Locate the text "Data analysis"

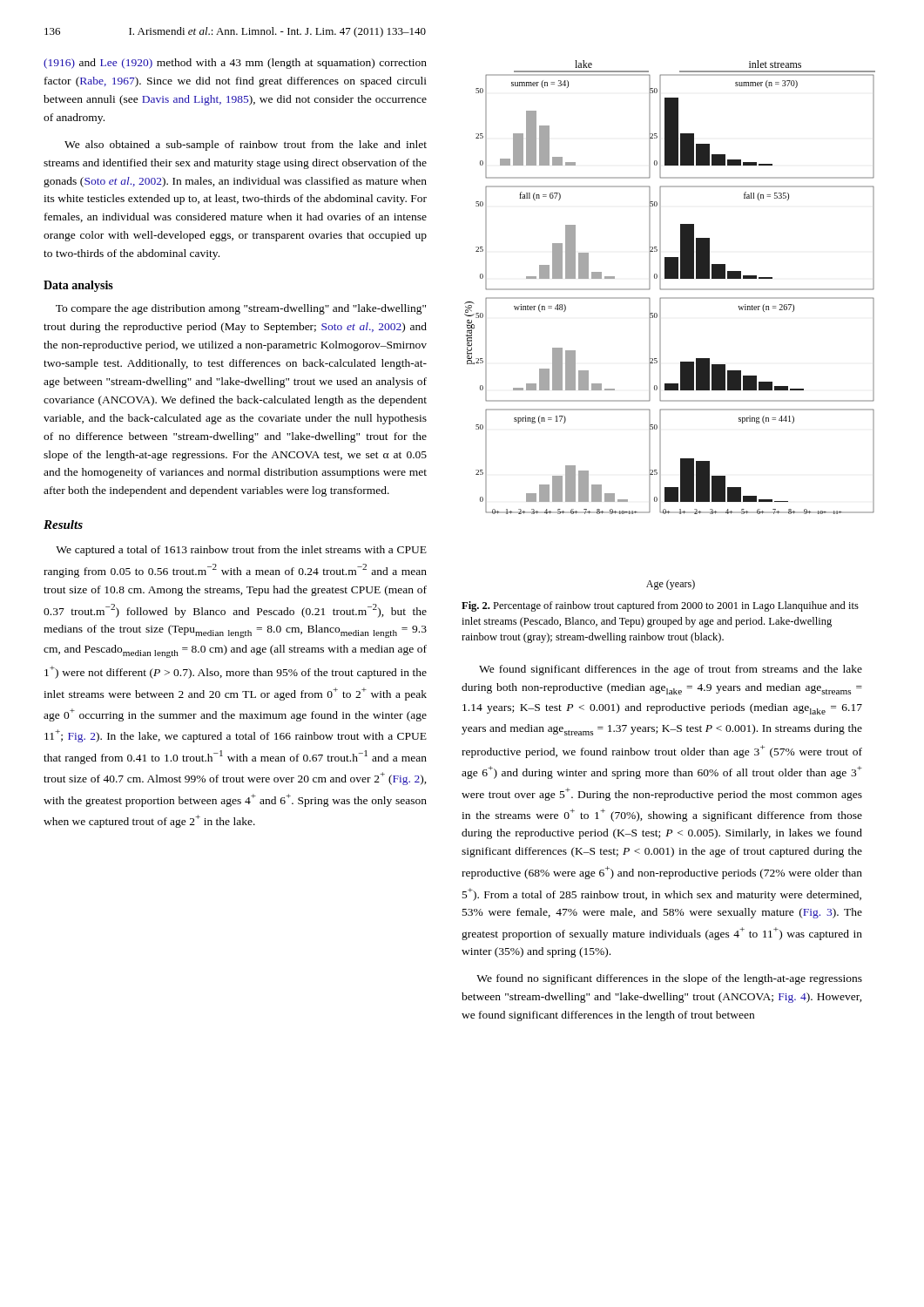78,285
